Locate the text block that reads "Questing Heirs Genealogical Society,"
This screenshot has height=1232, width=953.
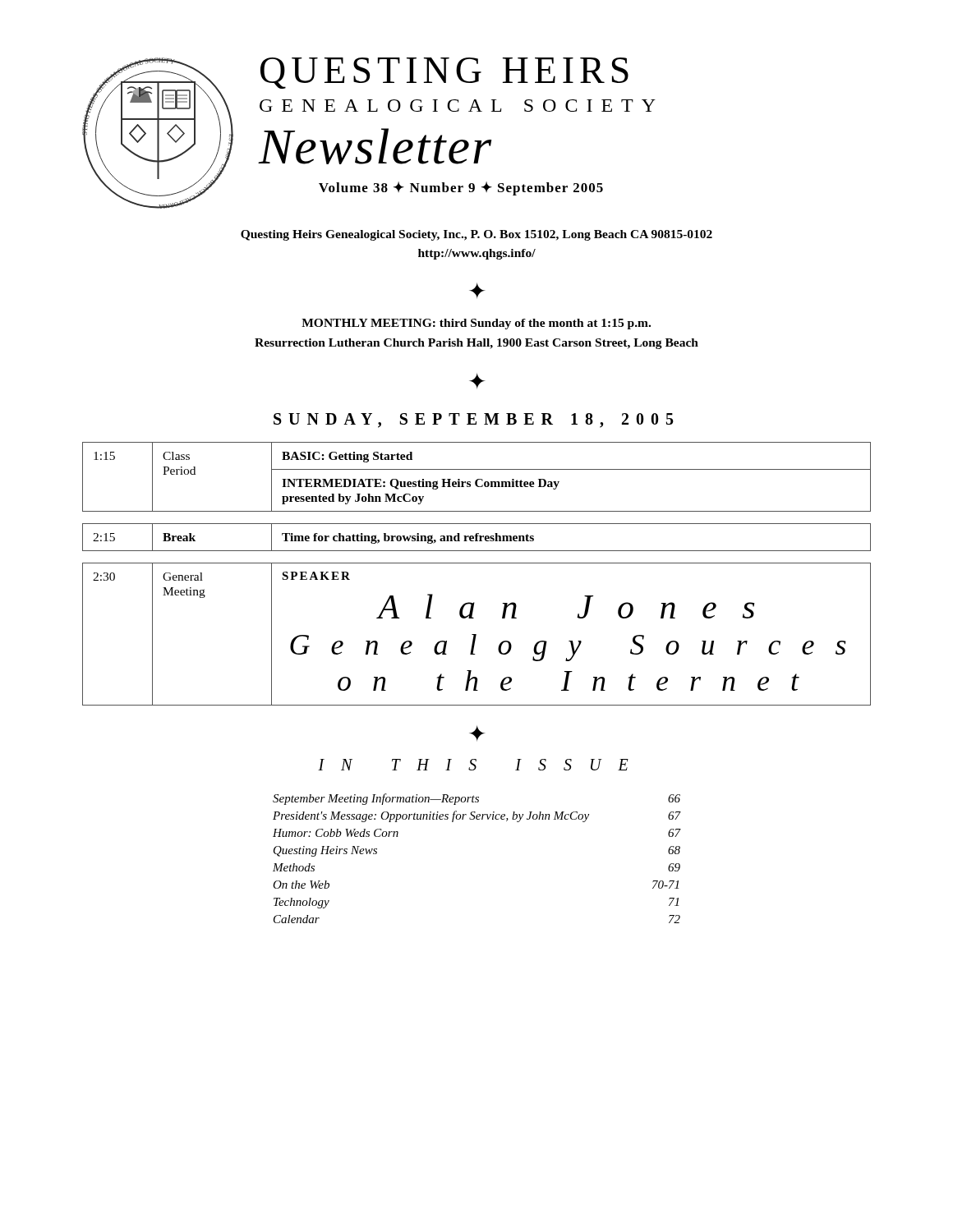476,243
